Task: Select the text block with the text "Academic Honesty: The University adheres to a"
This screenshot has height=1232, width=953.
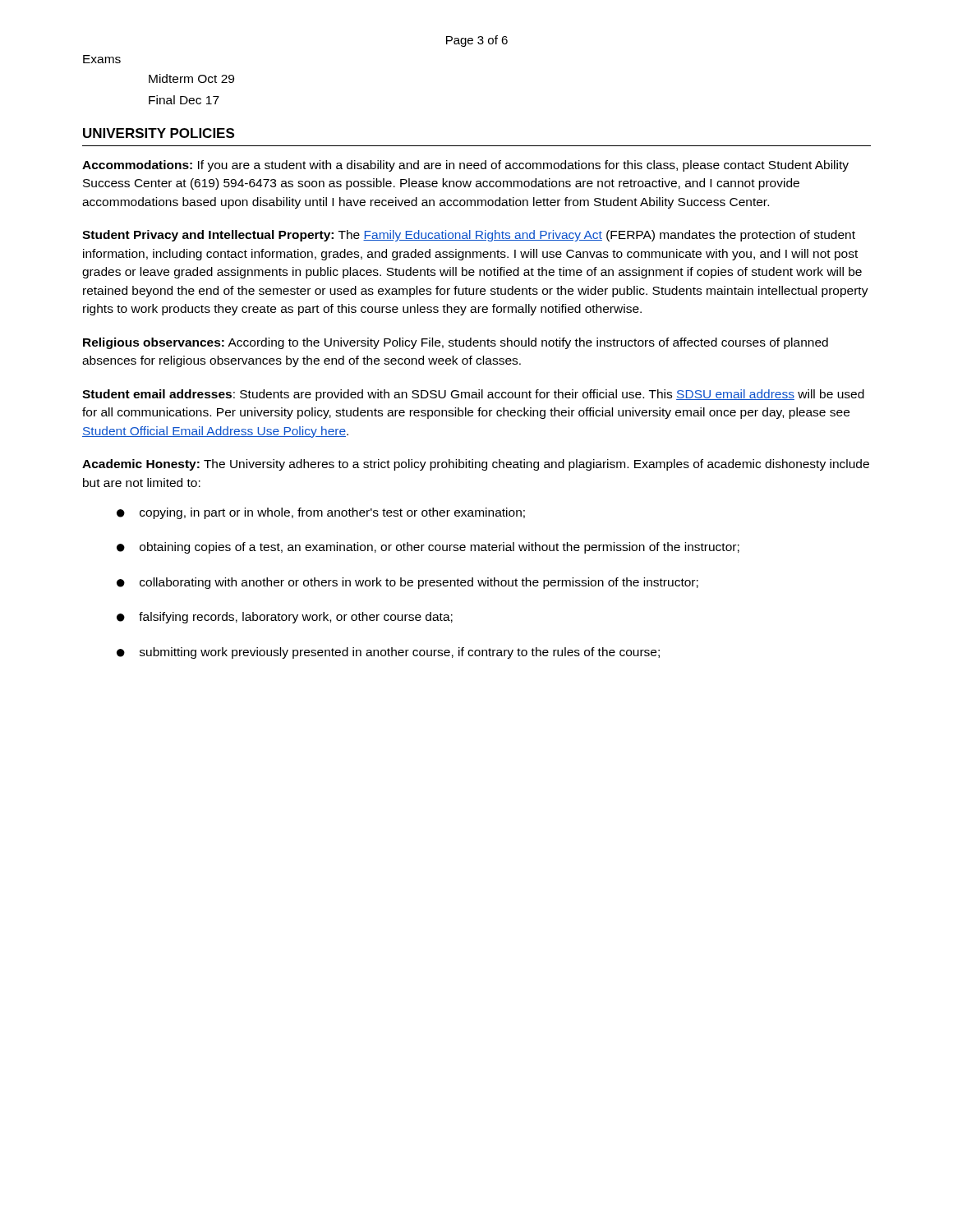Action: pos(476,473)
